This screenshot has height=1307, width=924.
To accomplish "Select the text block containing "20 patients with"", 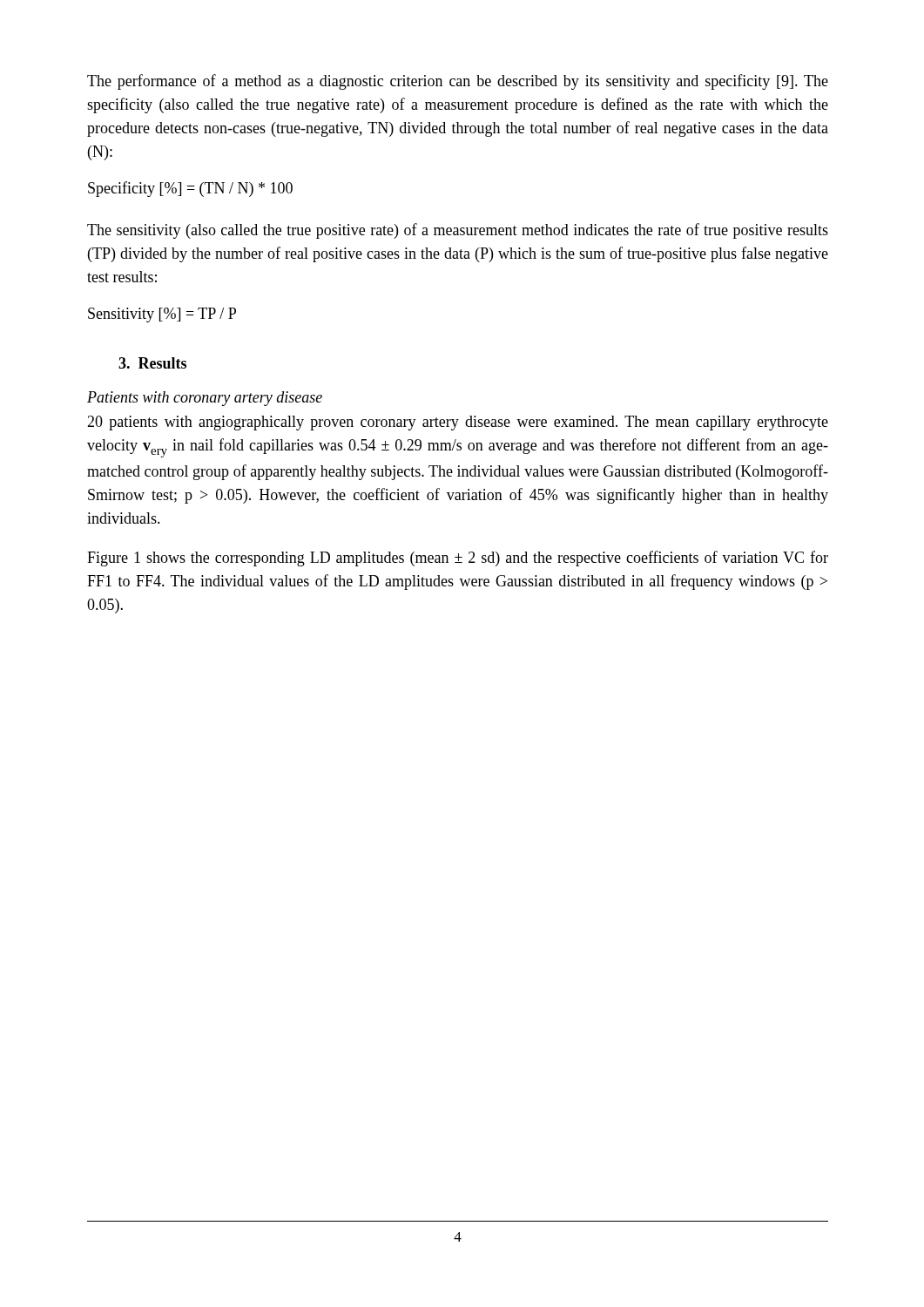I will (458, 470).
